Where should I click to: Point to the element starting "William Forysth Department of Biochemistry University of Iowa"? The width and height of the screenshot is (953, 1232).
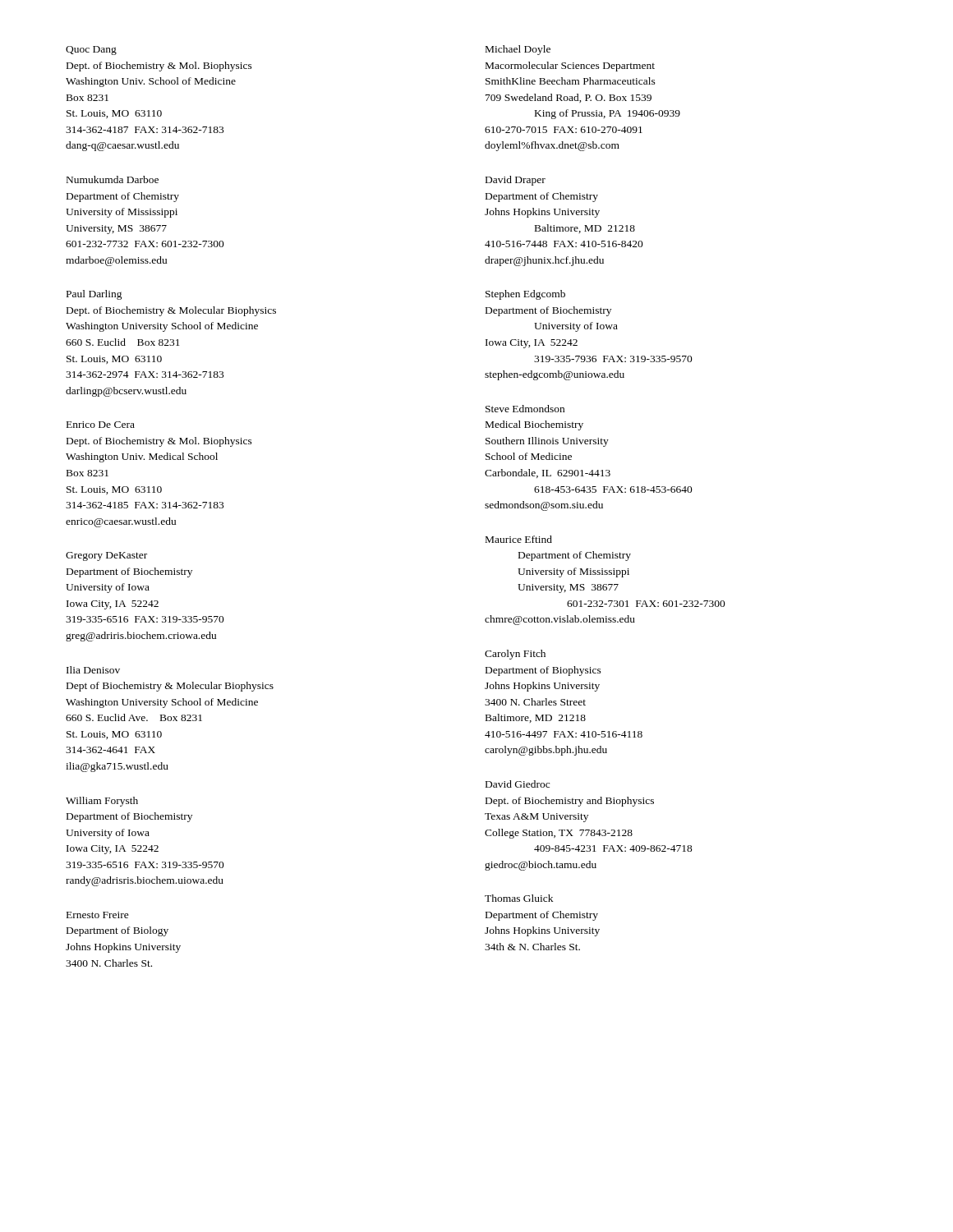102,802
